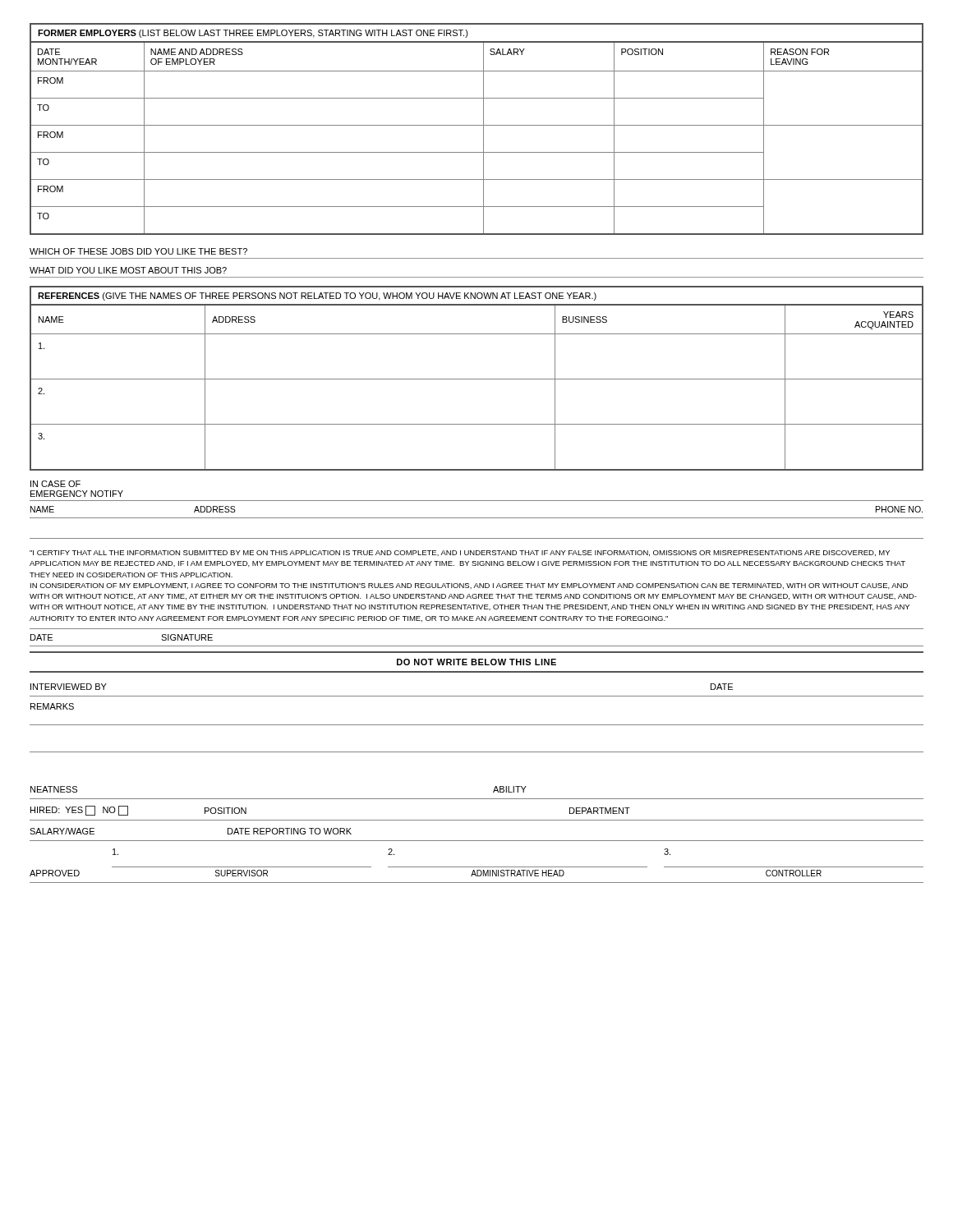This screenshot has width=953, height=1232.
Task: Click on the table containing "REASON FOR LEAVING"
Action: [476, 138]
